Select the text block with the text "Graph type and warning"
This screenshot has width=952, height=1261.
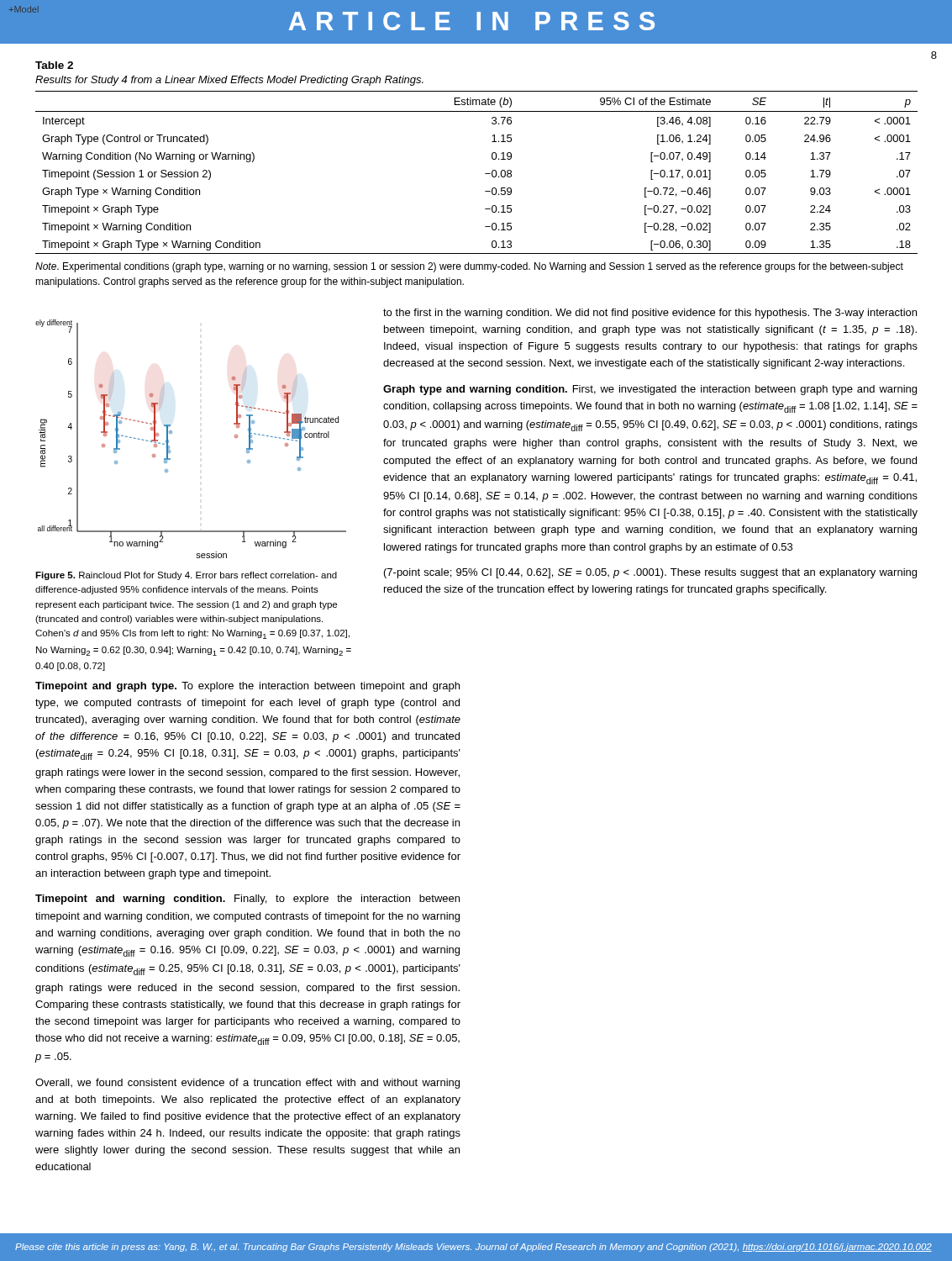[650, 467]
